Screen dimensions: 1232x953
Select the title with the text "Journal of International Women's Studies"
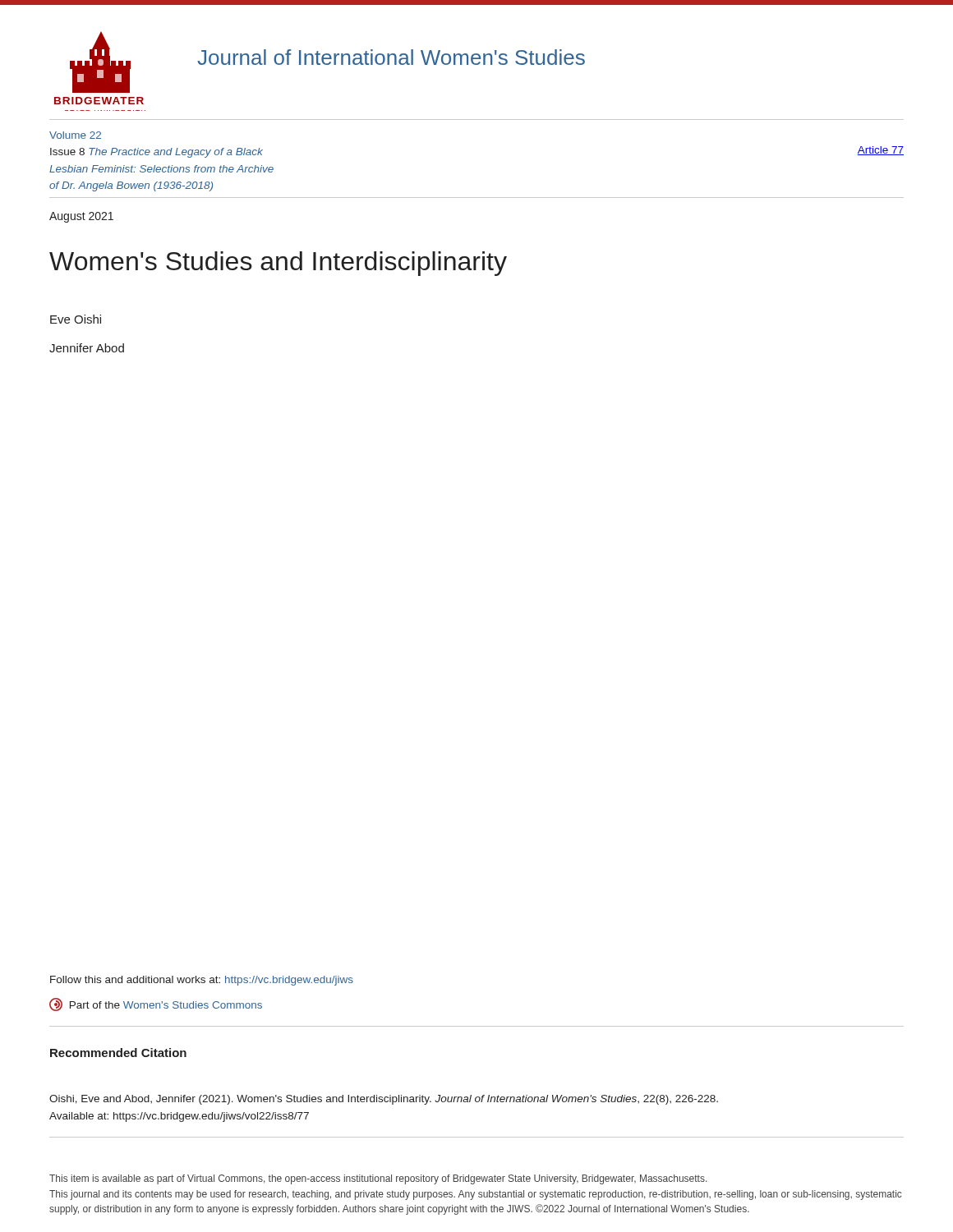(391, 58)
